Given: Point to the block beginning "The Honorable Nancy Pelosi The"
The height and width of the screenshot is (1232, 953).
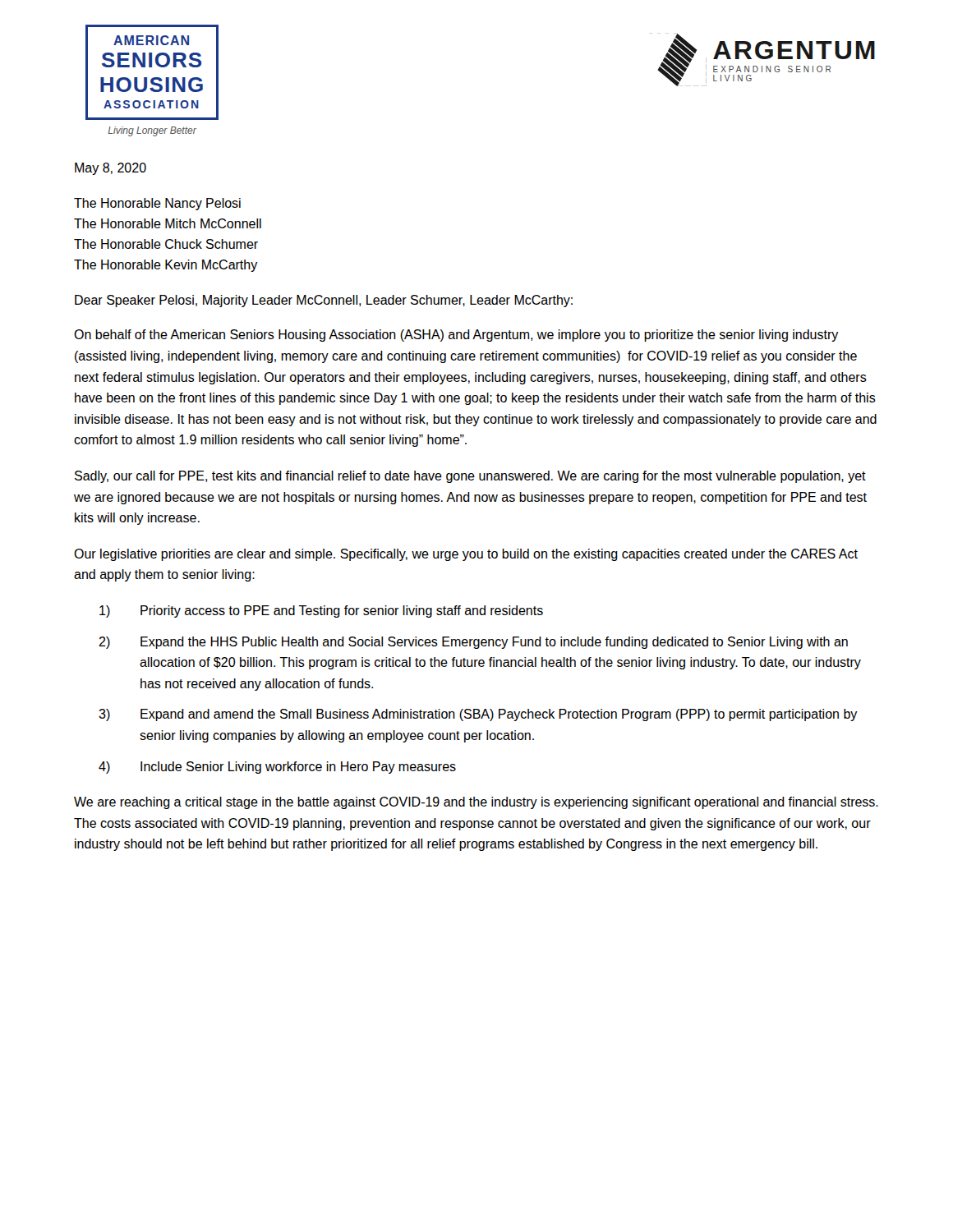Looking at the screenshot, I should click(x=168, y=234).
